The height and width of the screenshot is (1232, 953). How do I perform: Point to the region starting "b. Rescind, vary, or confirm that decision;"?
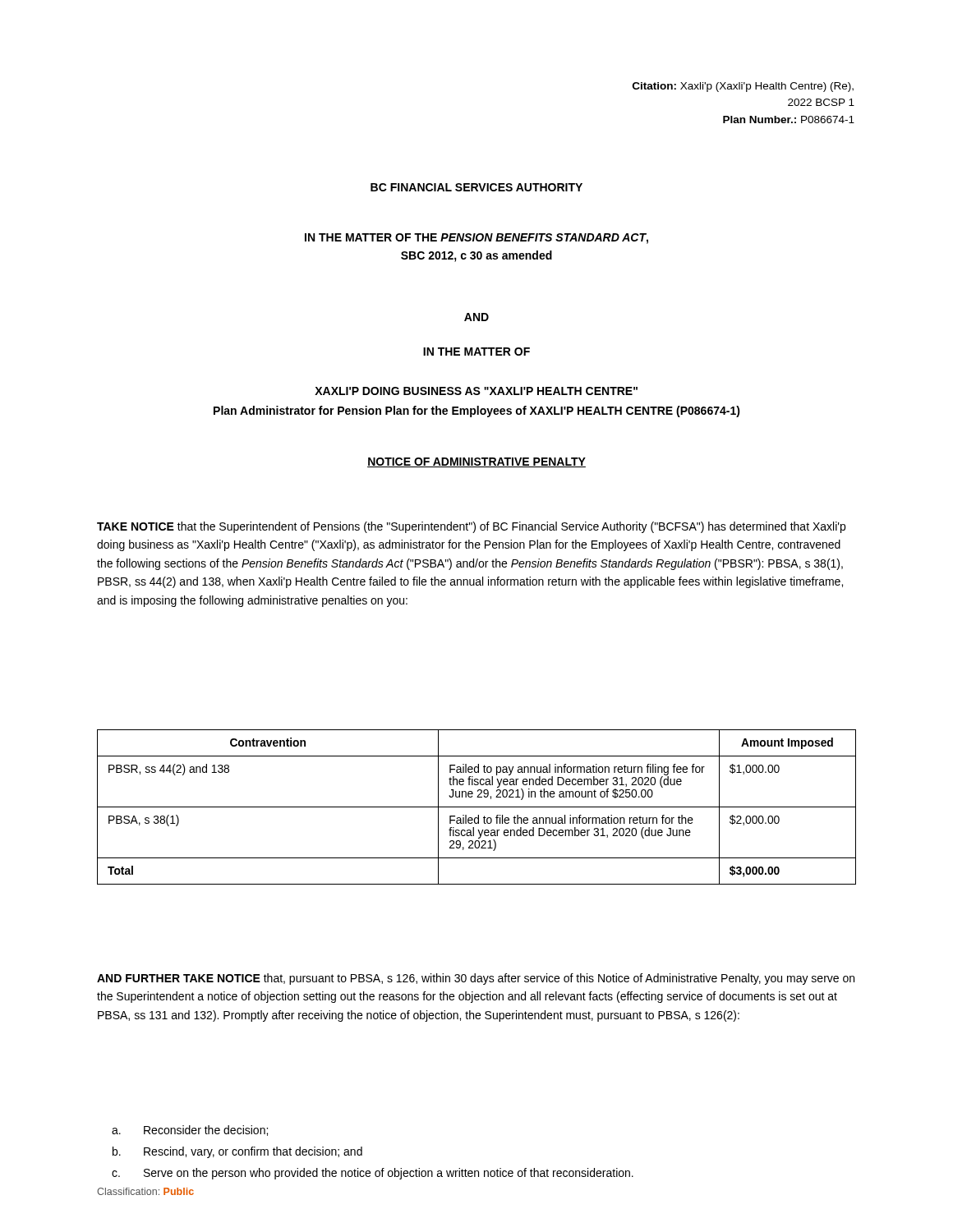(x=230, y=1152)
